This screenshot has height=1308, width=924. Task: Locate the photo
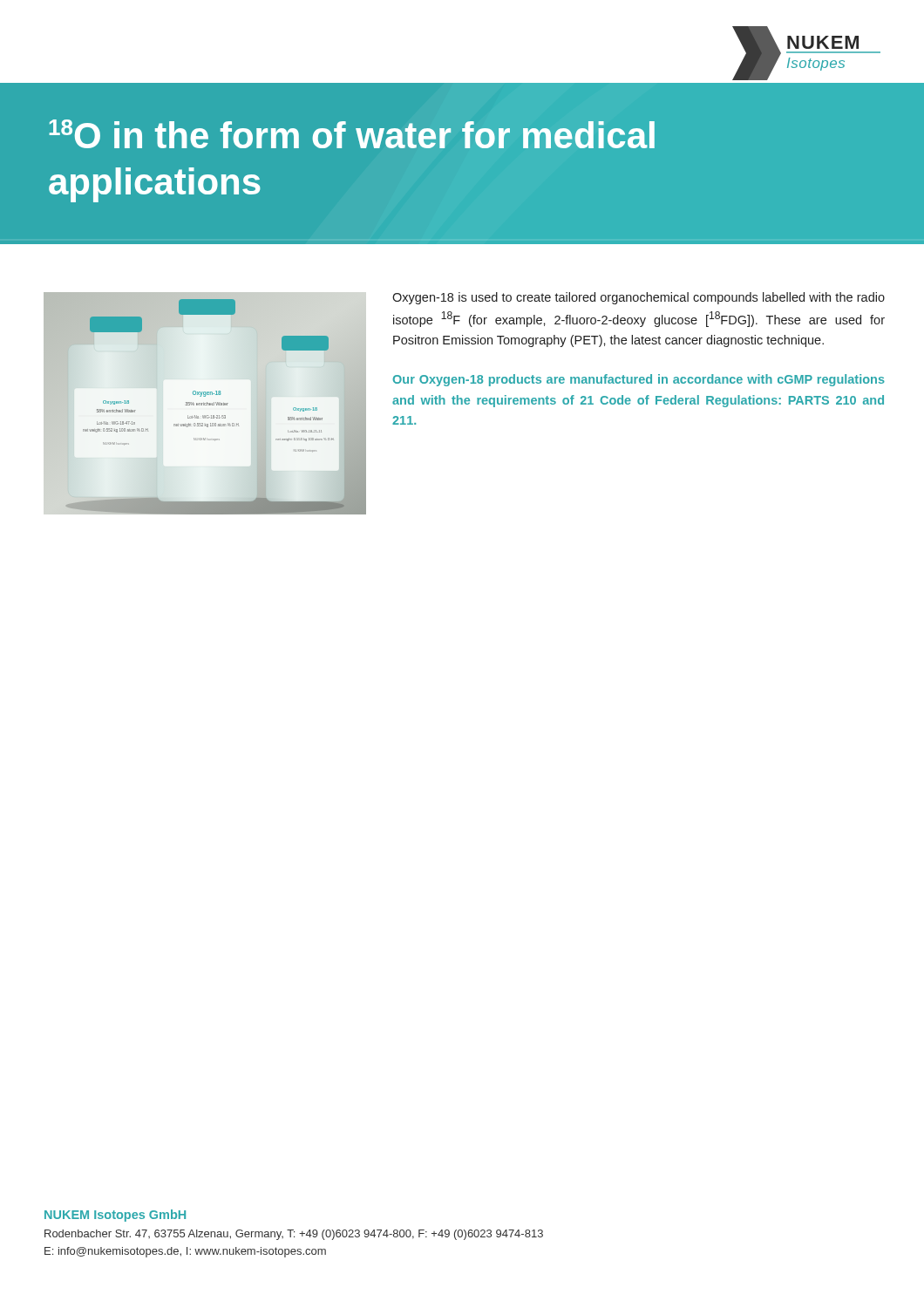205,403
